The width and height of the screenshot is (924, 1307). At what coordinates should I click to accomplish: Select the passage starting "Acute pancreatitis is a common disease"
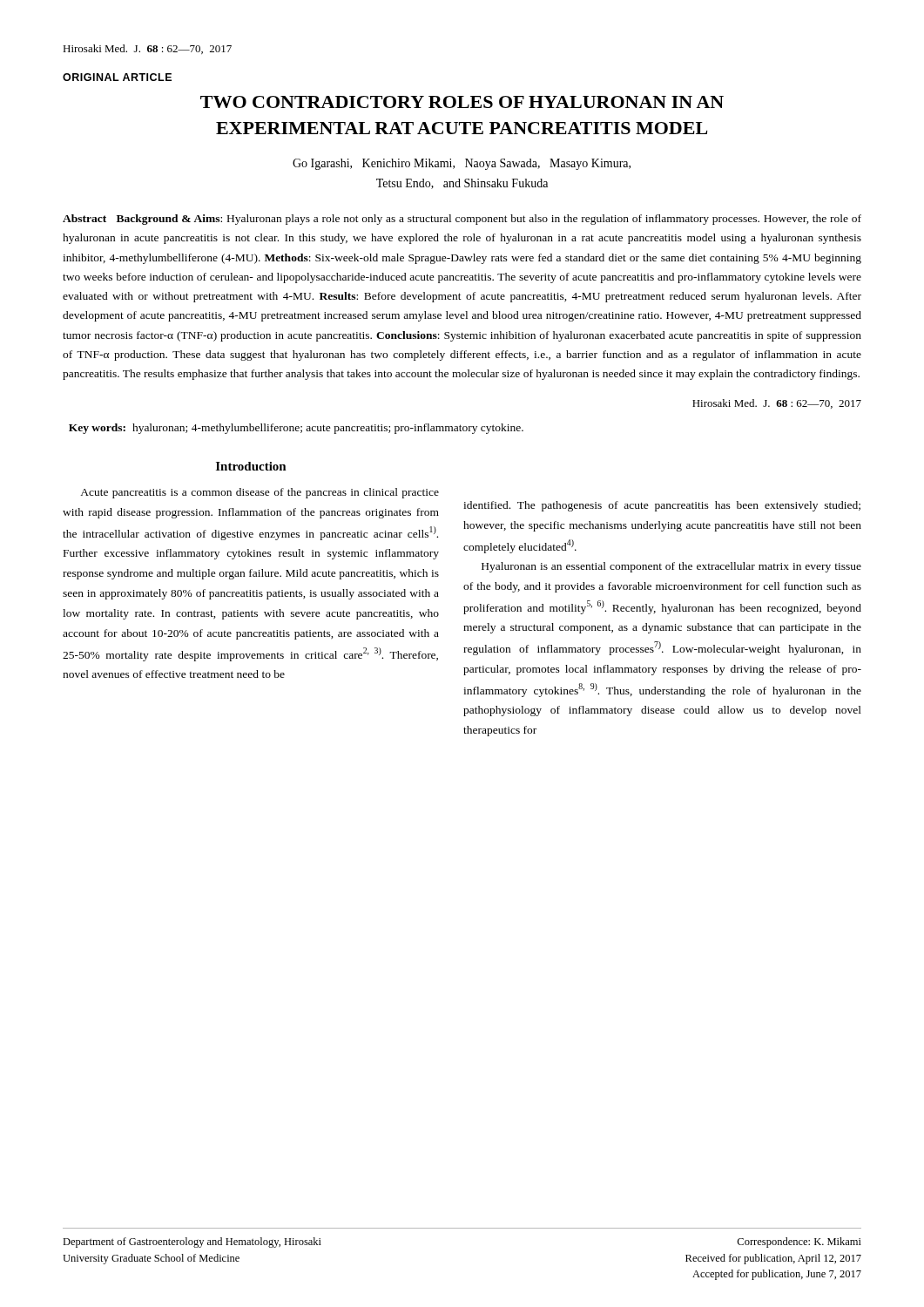click(251, 584)
